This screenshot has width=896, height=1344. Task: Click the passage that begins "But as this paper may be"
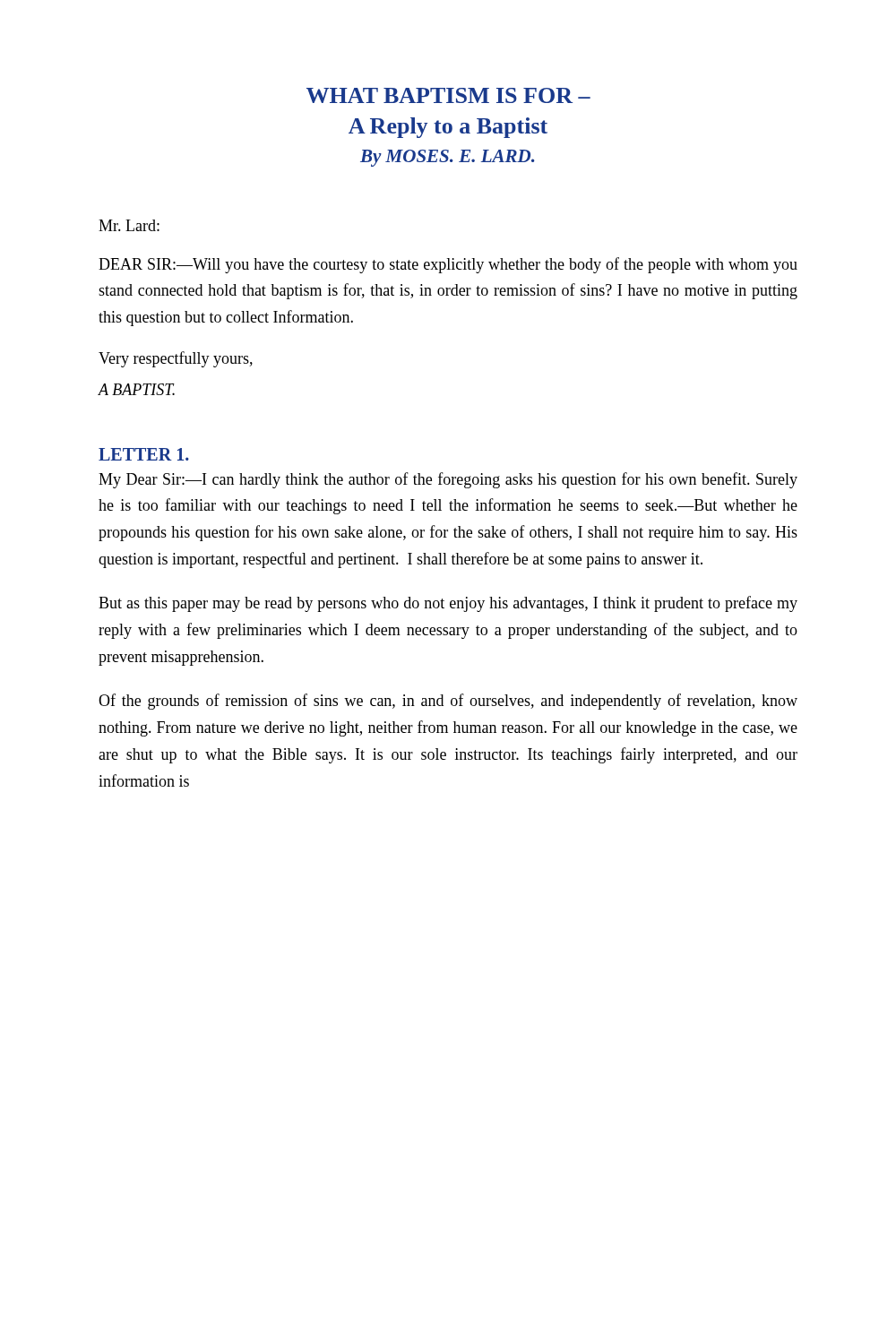tap(448, 630)
